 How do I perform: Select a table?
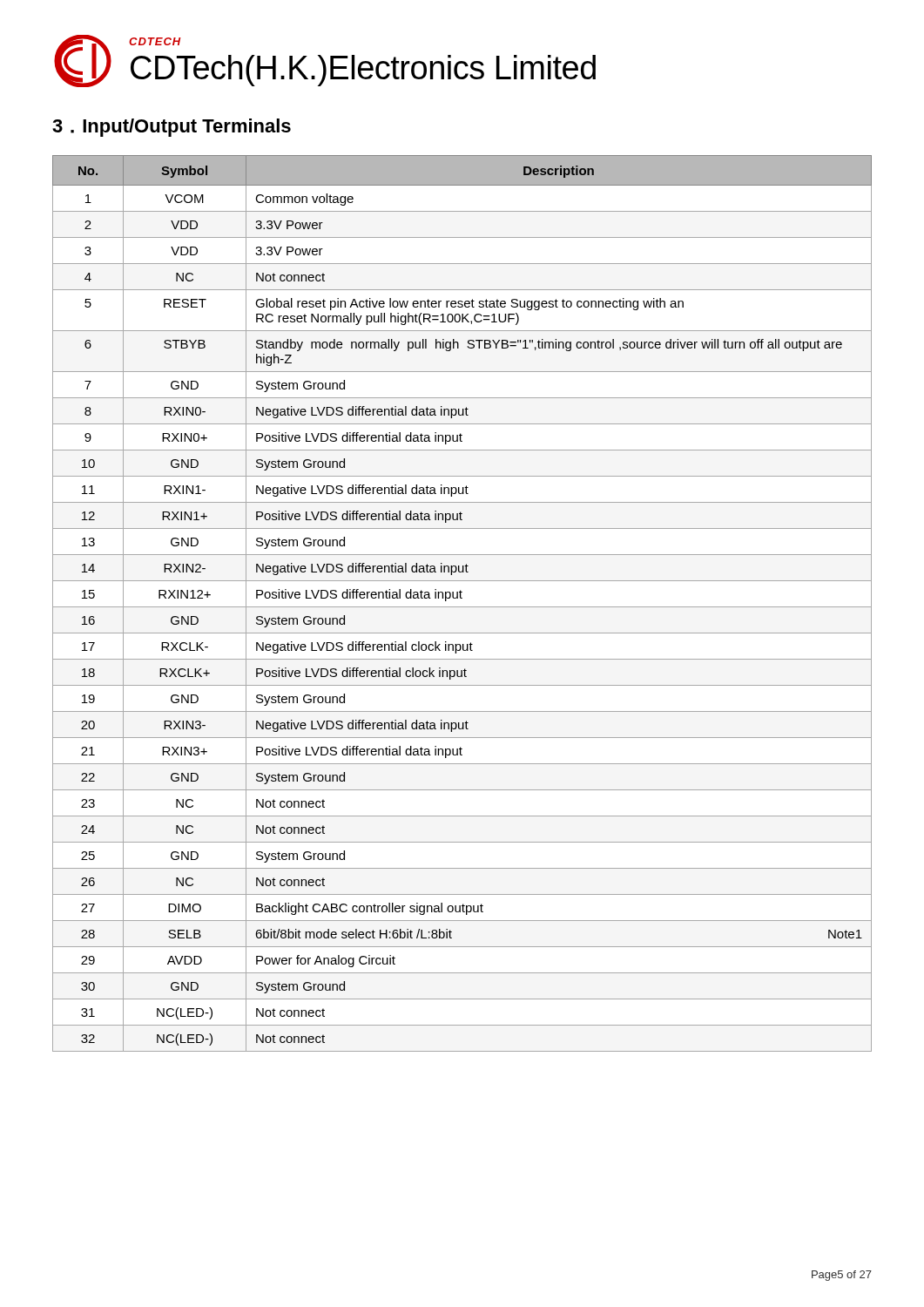[462, 603]
